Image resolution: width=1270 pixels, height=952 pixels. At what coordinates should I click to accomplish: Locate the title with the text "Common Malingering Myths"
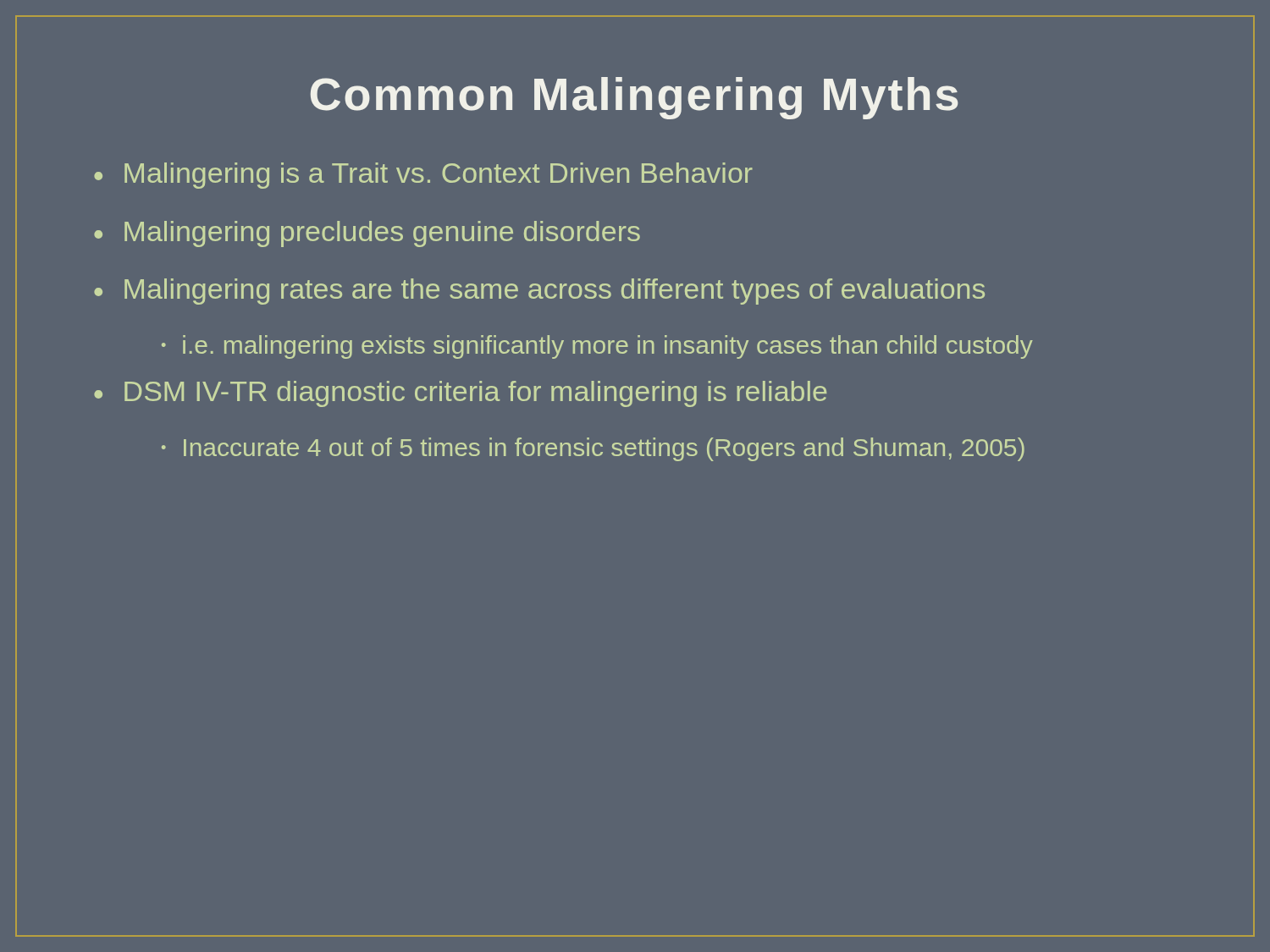635,94
